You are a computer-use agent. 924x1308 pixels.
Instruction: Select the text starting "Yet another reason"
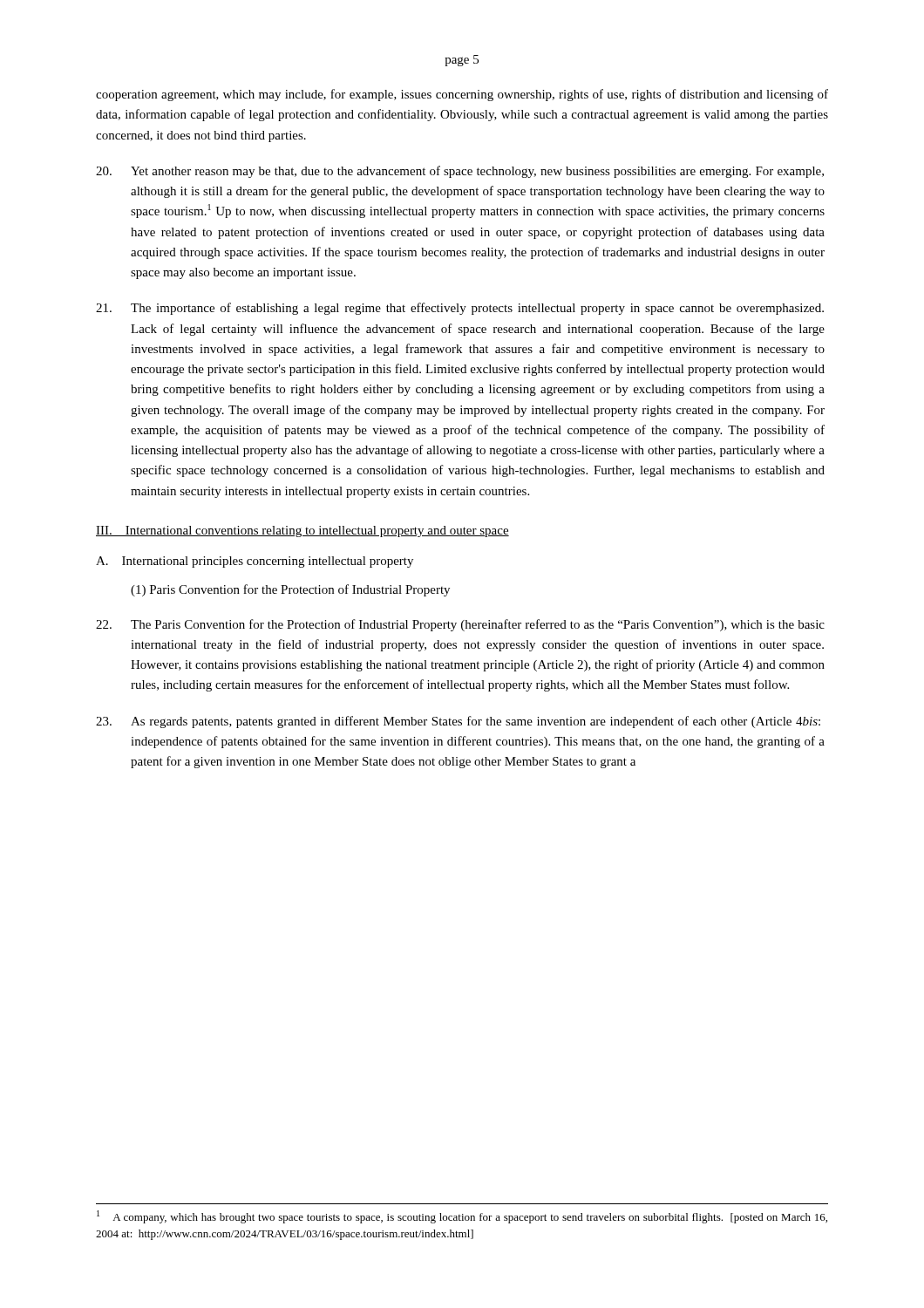460,222
